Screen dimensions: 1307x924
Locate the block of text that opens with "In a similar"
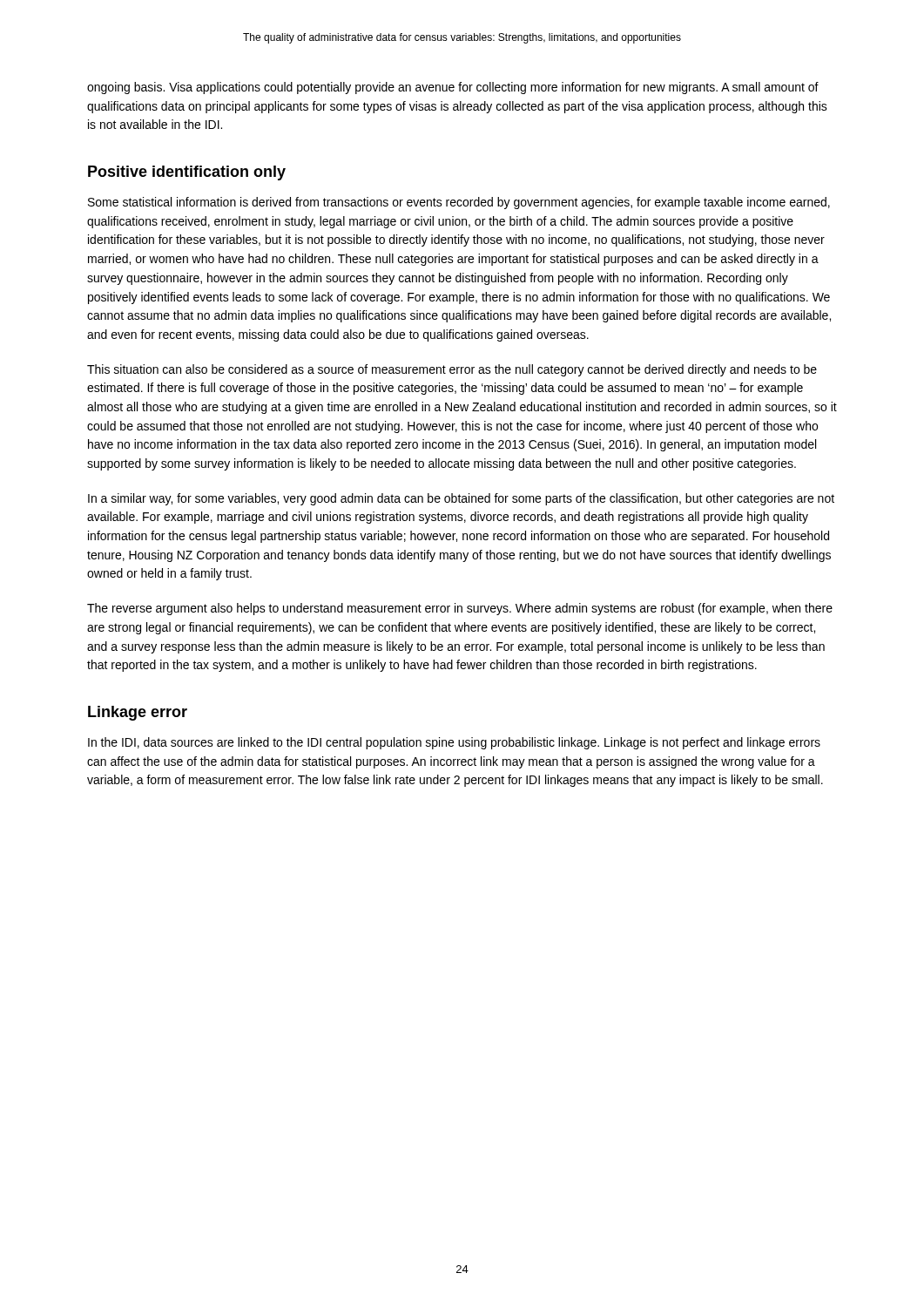[461, 536]
